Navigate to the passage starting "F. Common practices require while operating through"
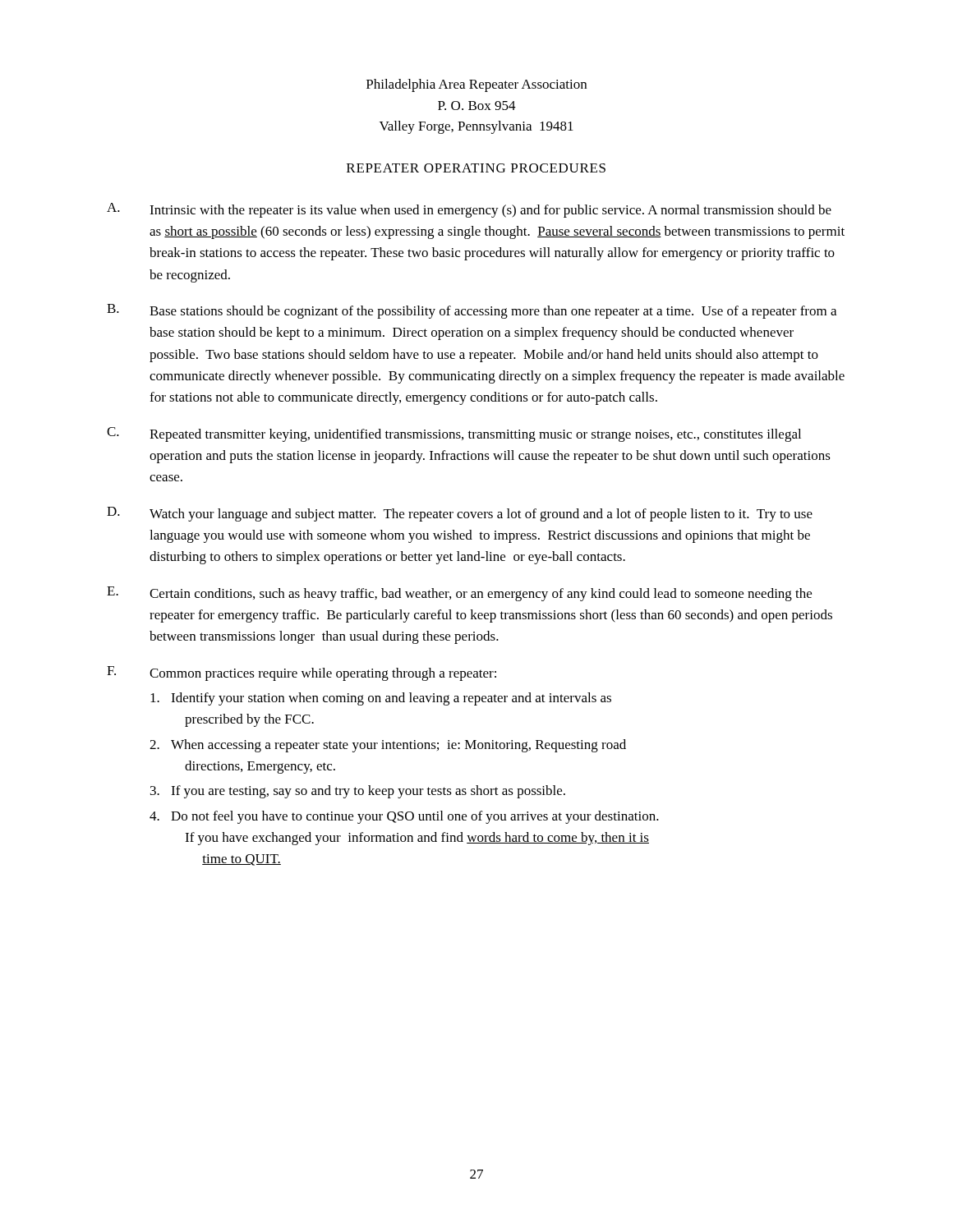The width and height of the screenshot is (953, 1232). [302, 673]
